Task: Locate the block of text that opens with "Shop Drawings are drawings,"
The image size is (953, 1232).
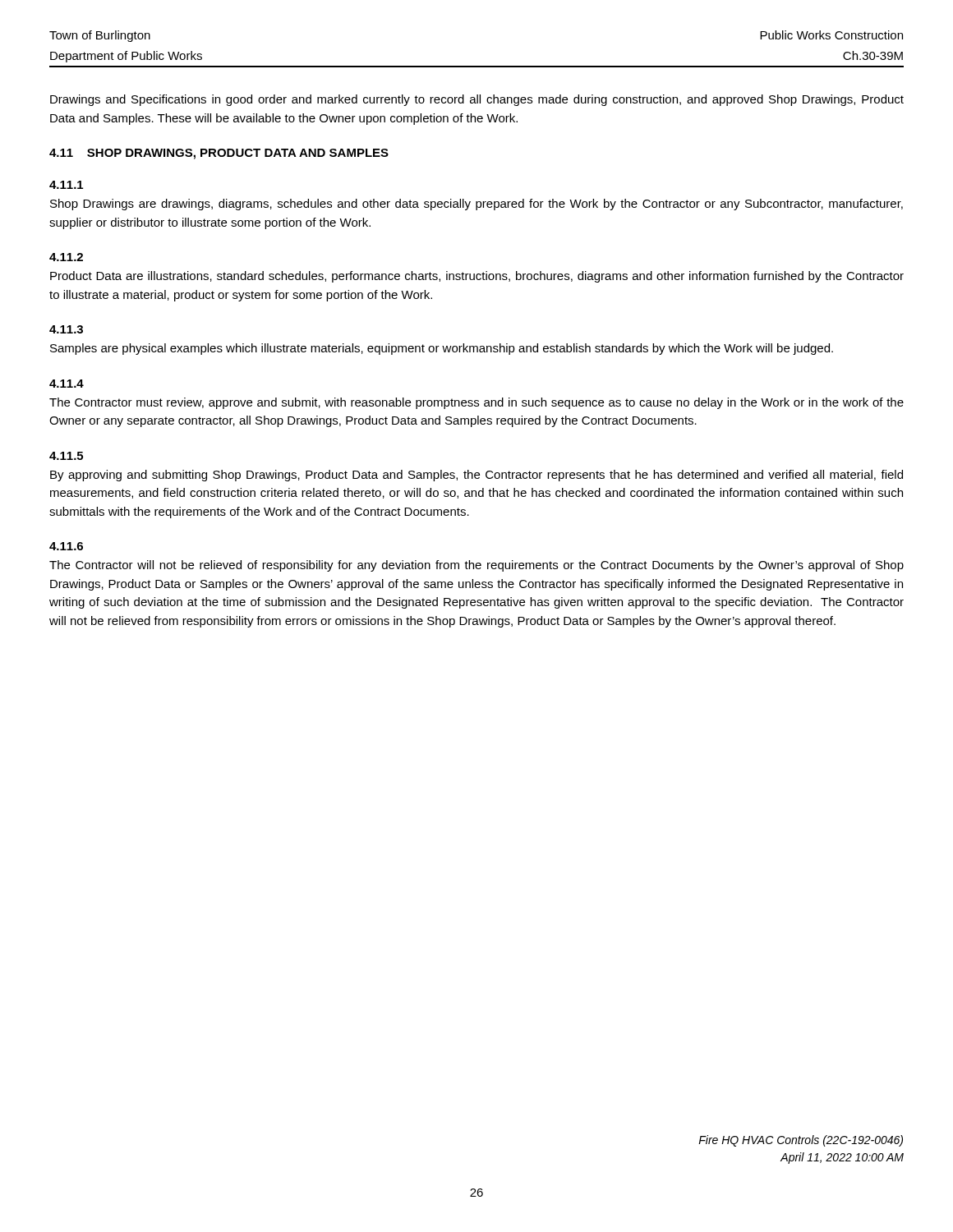Action: pyautogui.click(x=476, y=213)
